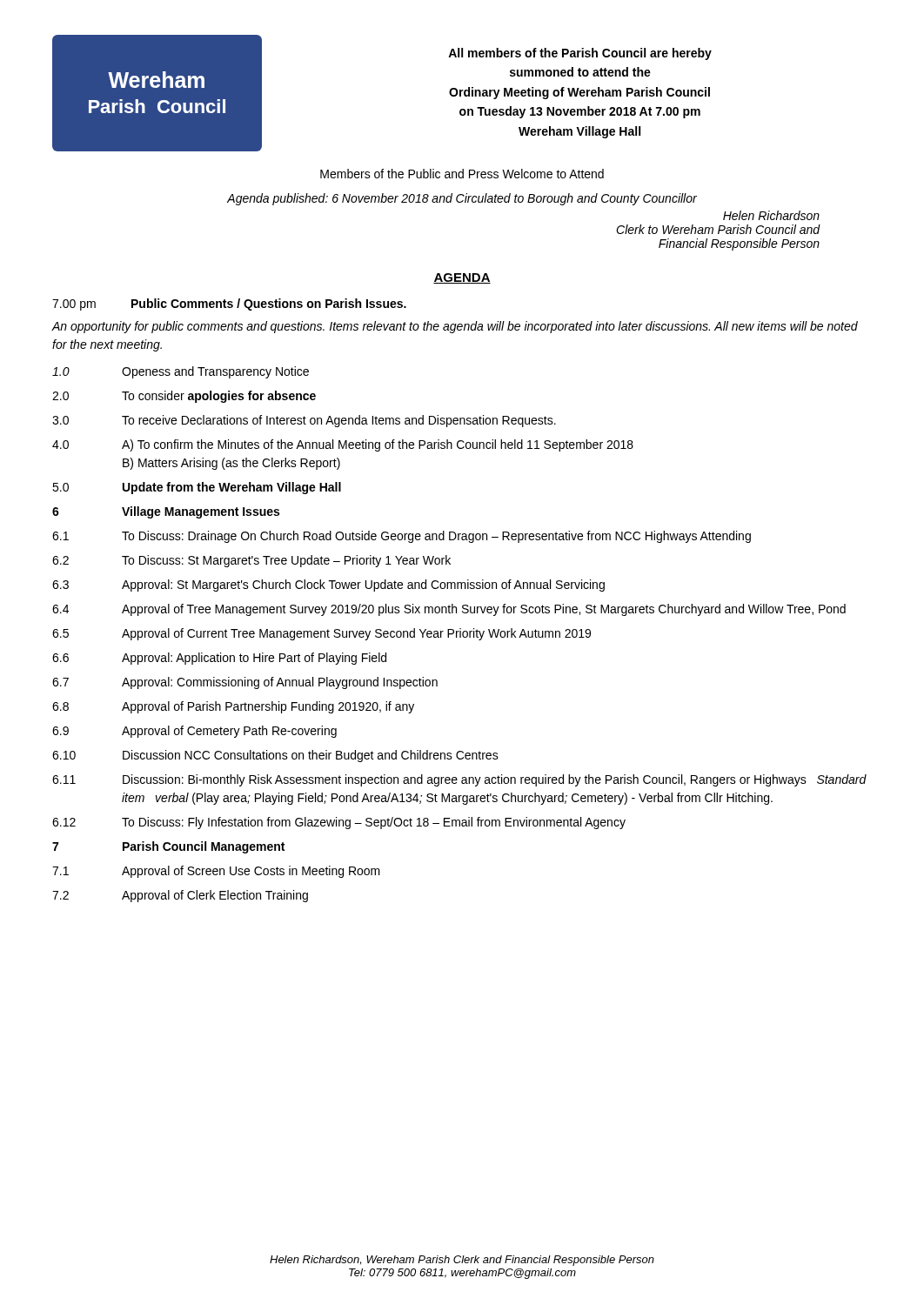Viewport: 924px width, 1305px height.
Task: Locate the text block starting "6.3 Approval: St Margaret's Church"
Action: (x=462, y=585)
